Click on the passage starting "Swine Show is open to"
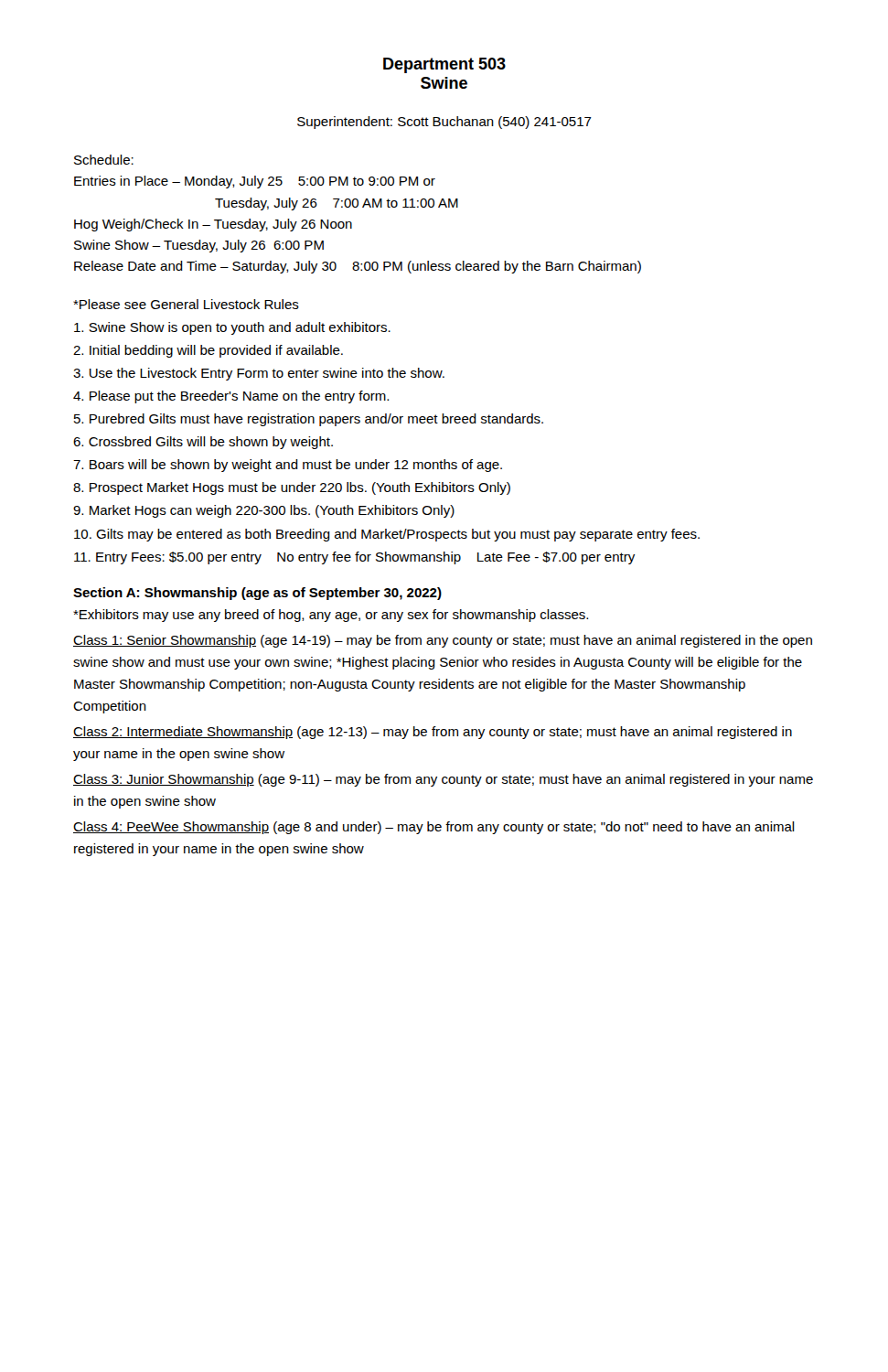The width and height of the screenshot is (888, 1372). (232, 327)
